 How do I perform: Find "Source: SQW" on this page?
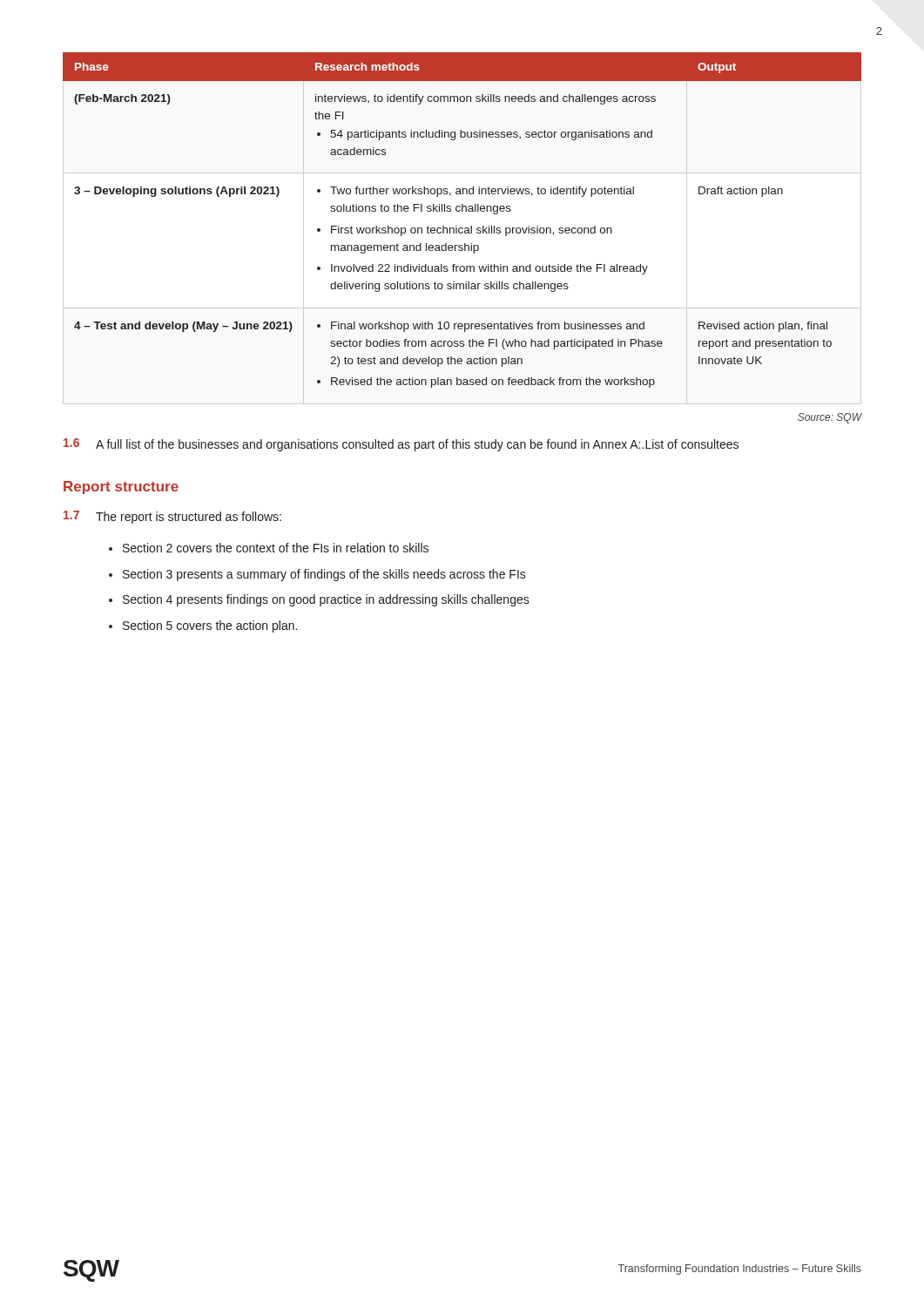pyautogui.click(x=829, y=417)
